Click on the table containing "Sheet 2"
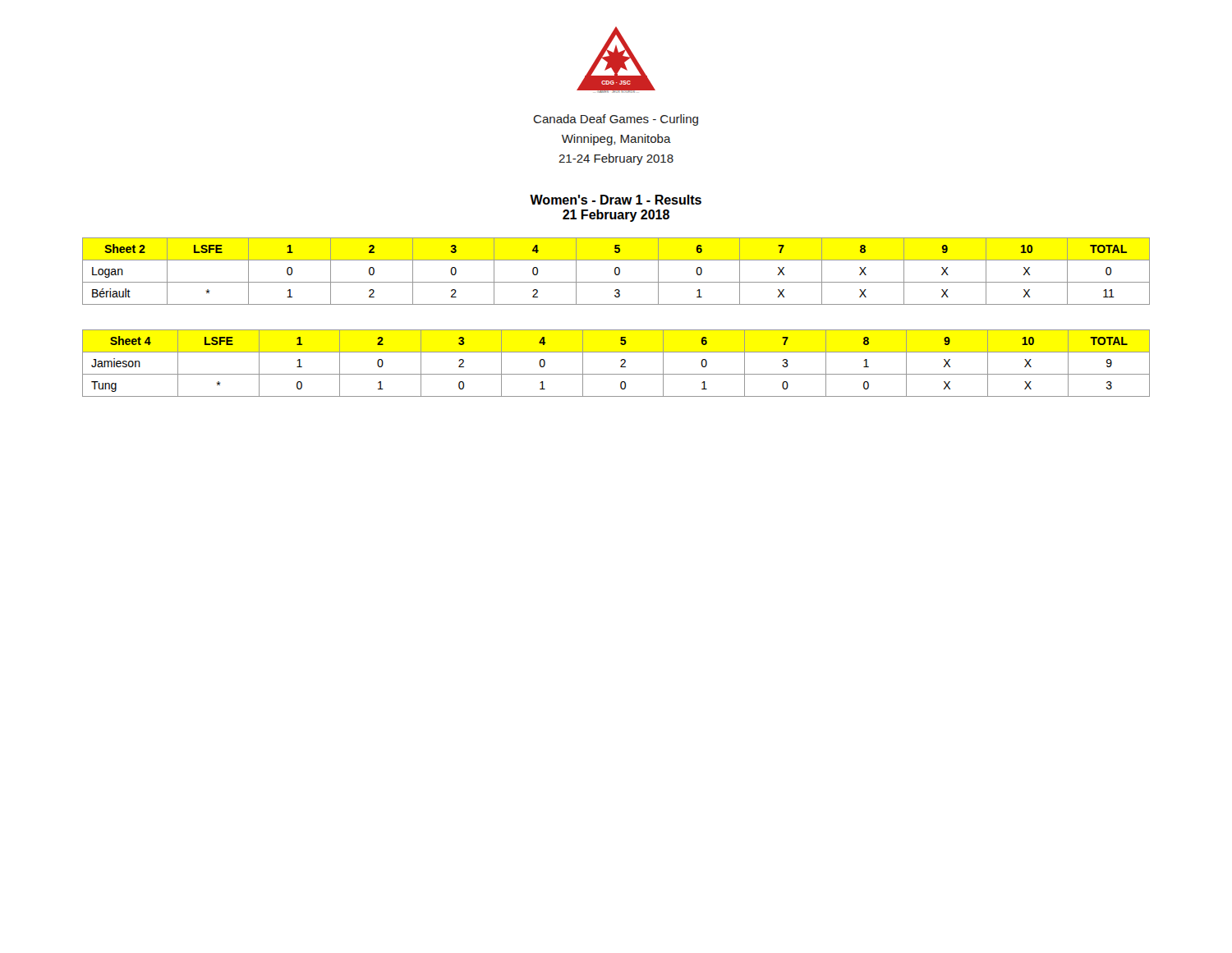Viewport: 1232px width, 953px height. (616, 271)
